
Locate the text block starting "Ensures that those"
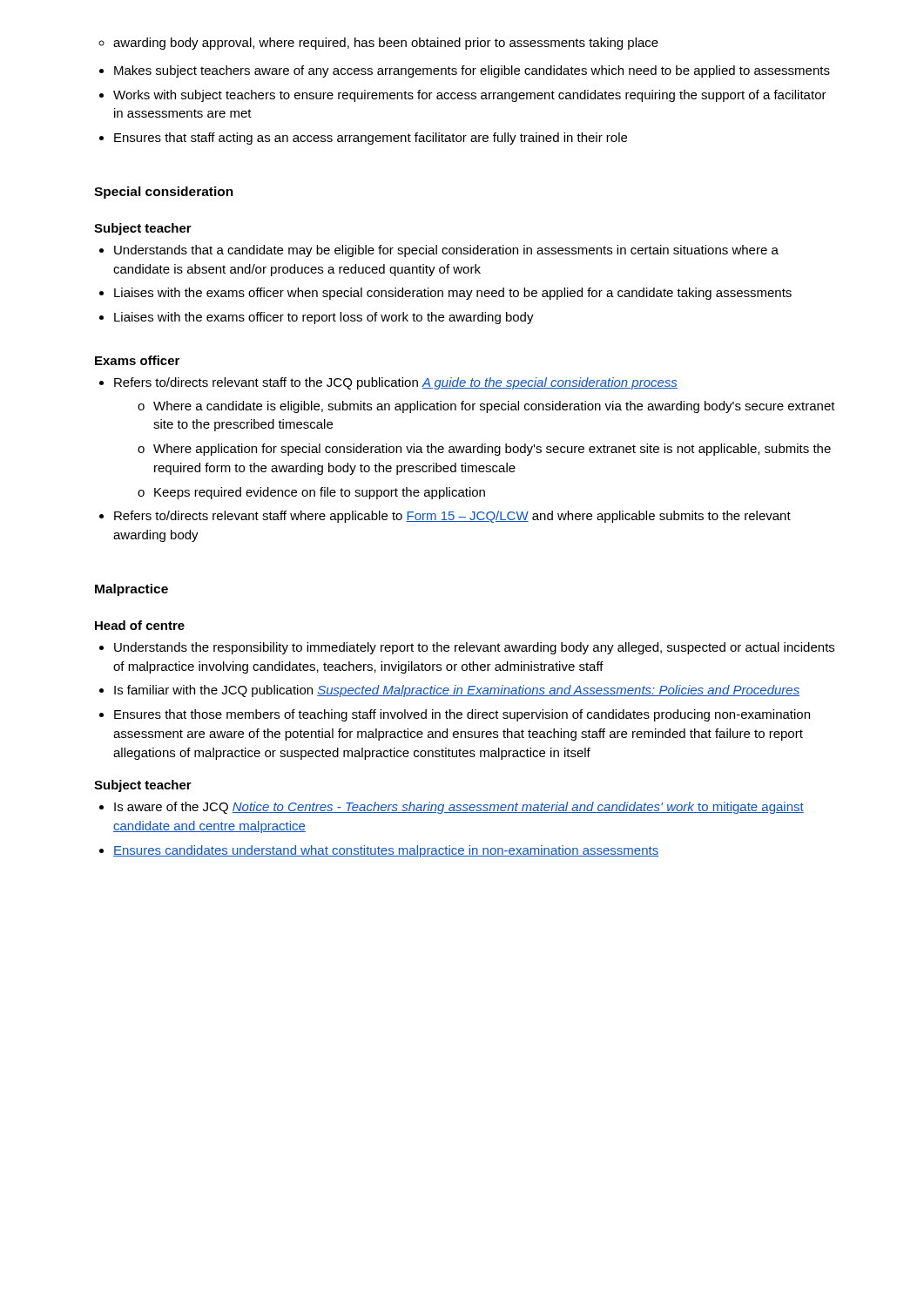pos(465,733)
